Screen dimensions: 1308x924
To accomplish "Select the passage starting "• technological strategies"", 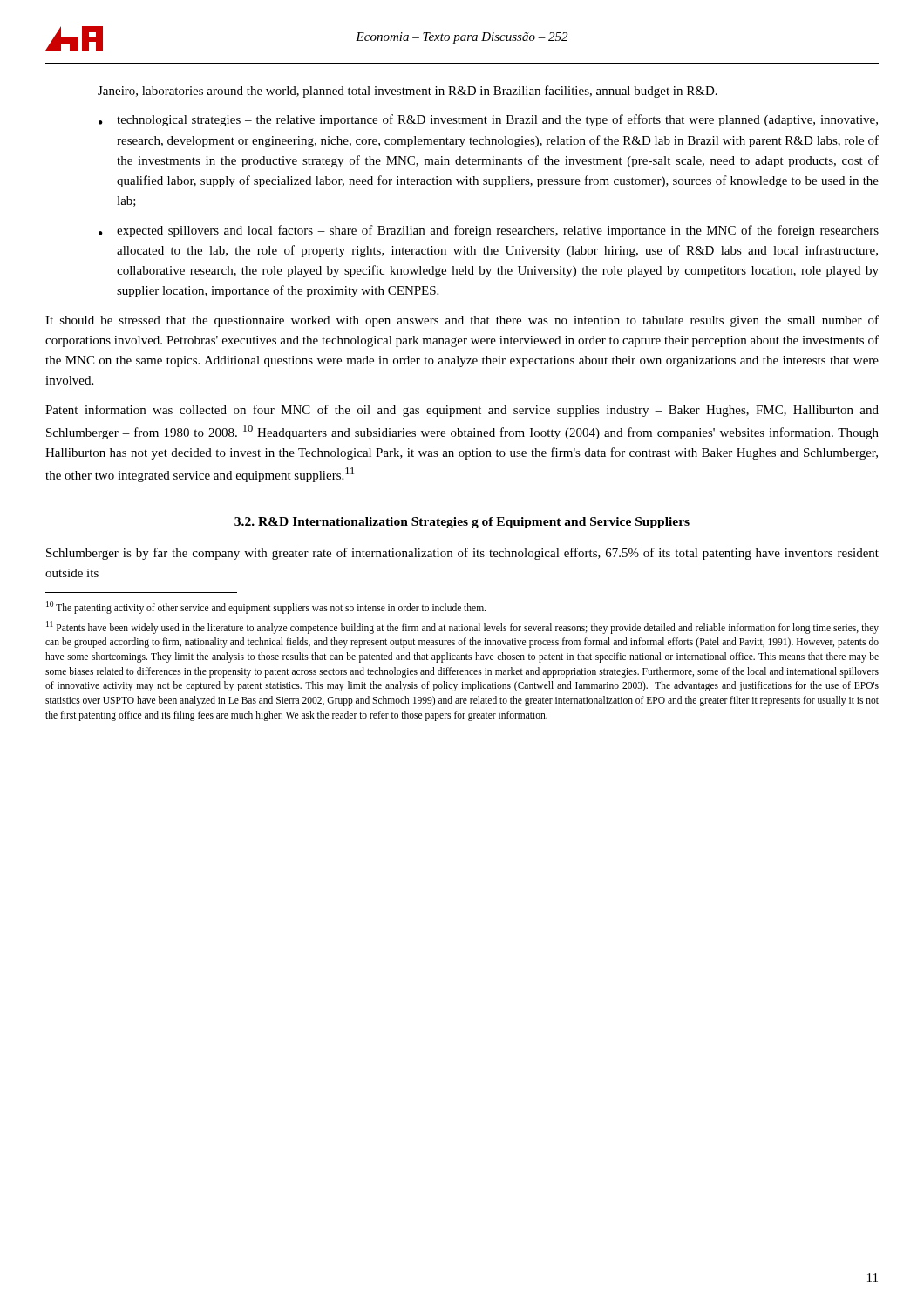I will (x=488, y=161).
